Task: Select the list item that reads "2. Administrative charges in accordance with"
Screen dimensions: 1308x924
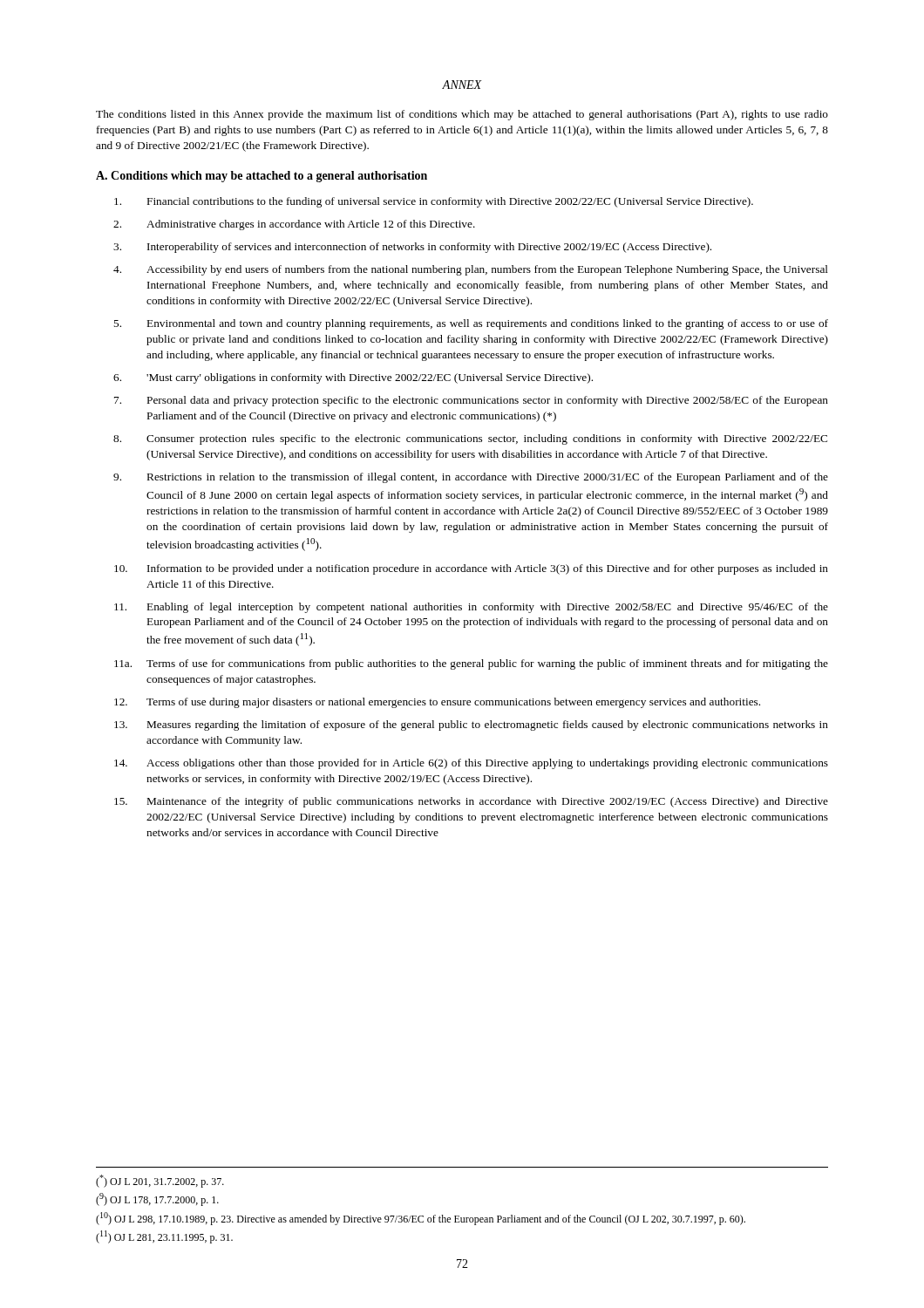Action: click(462, 224)
